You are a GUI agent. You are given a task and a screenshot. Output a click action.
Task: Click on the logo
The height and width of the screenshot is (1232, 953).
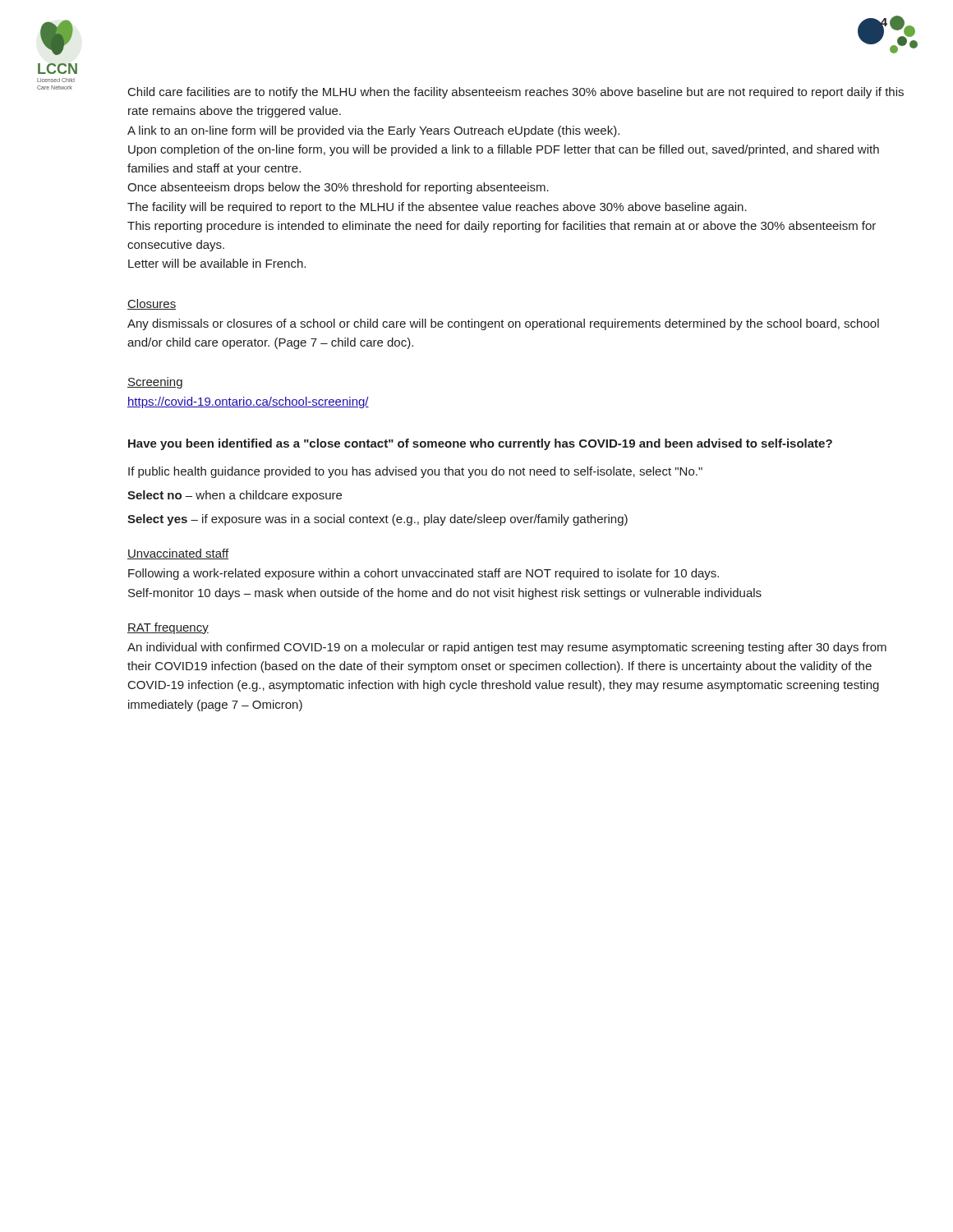click(x=78, y=56)
